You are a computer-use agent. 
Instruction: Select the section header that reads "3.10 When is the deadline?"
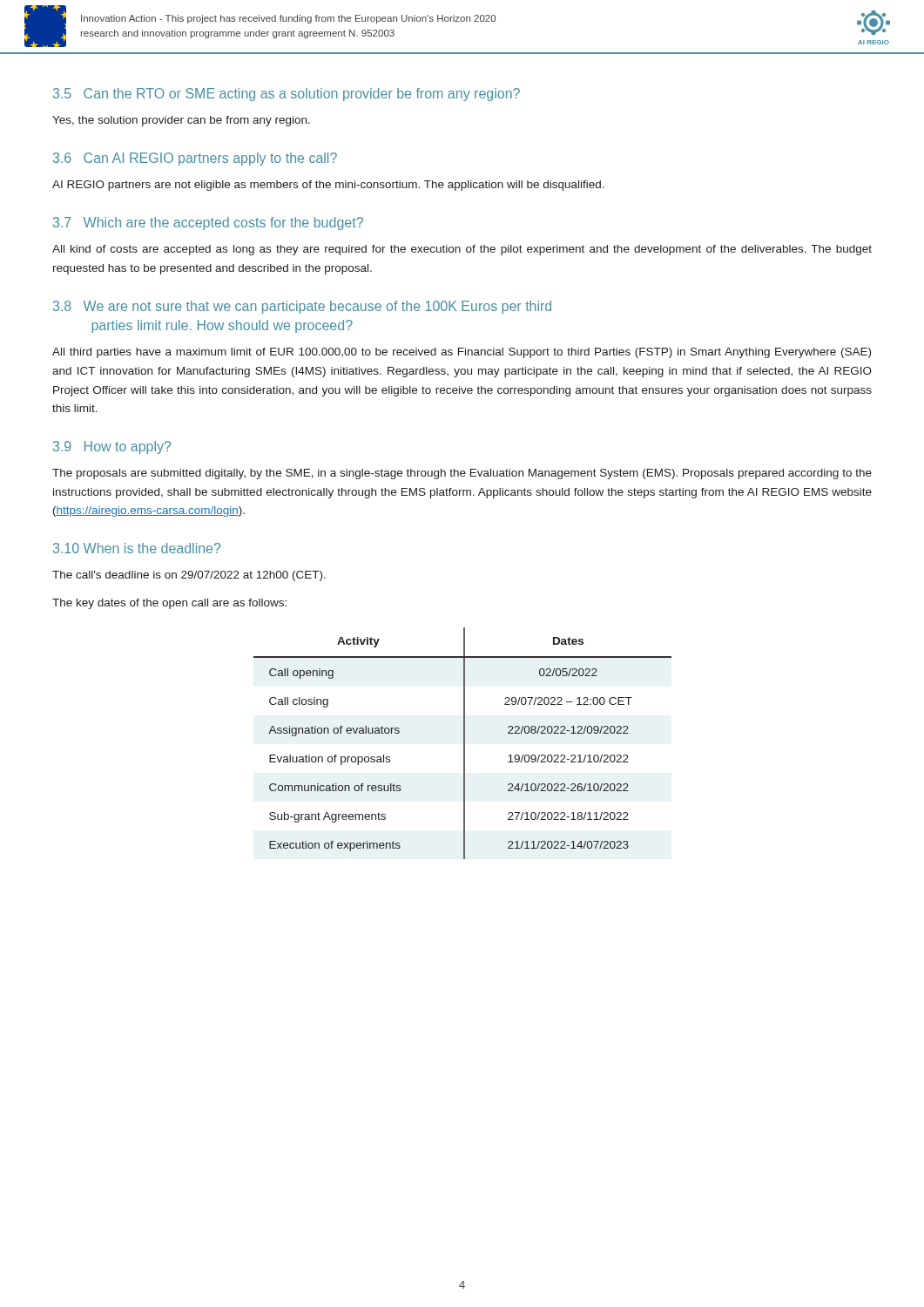137,548
